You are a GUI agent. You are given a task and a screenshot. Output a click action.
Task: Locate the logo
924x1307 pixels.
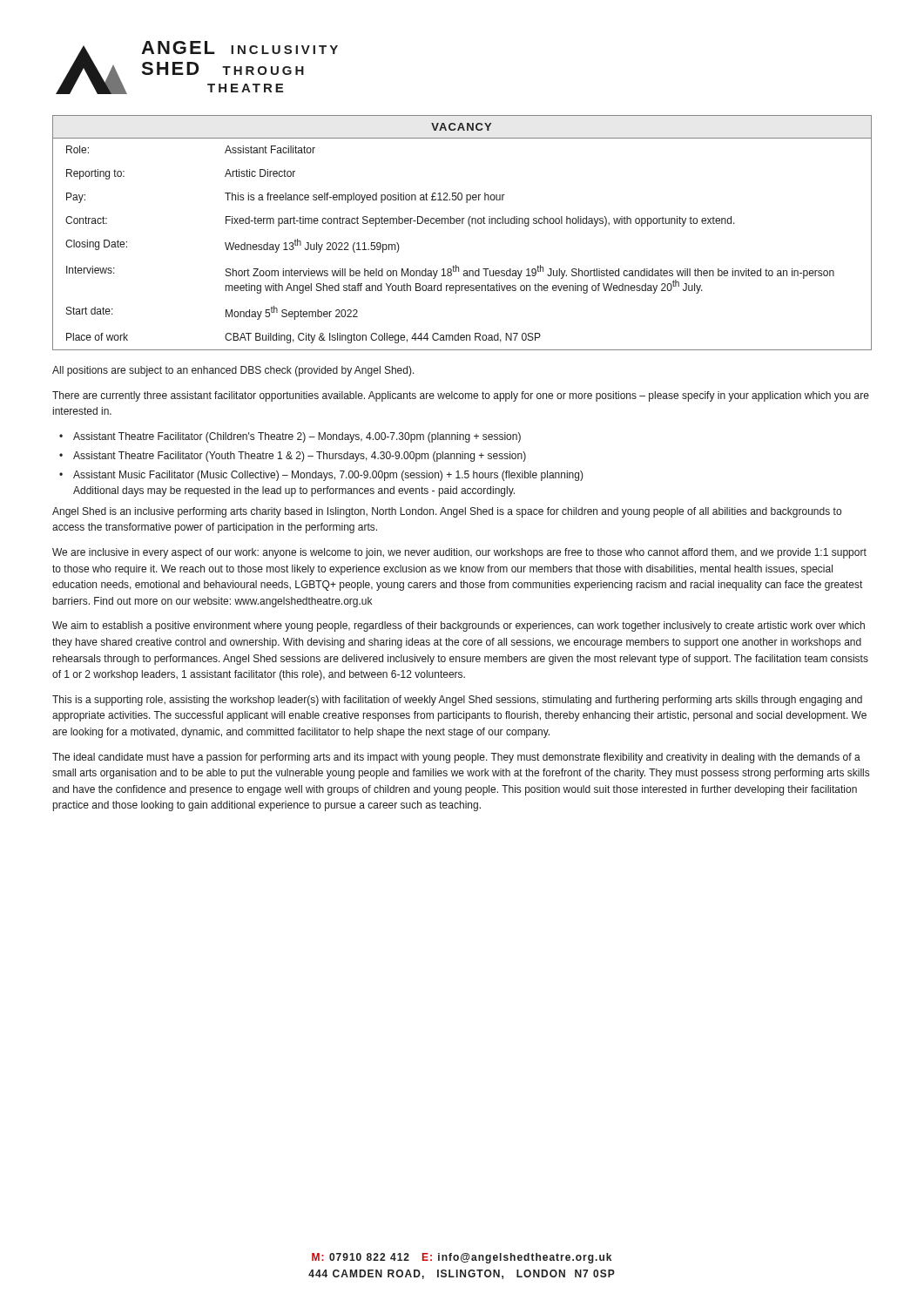click(462, 66)
